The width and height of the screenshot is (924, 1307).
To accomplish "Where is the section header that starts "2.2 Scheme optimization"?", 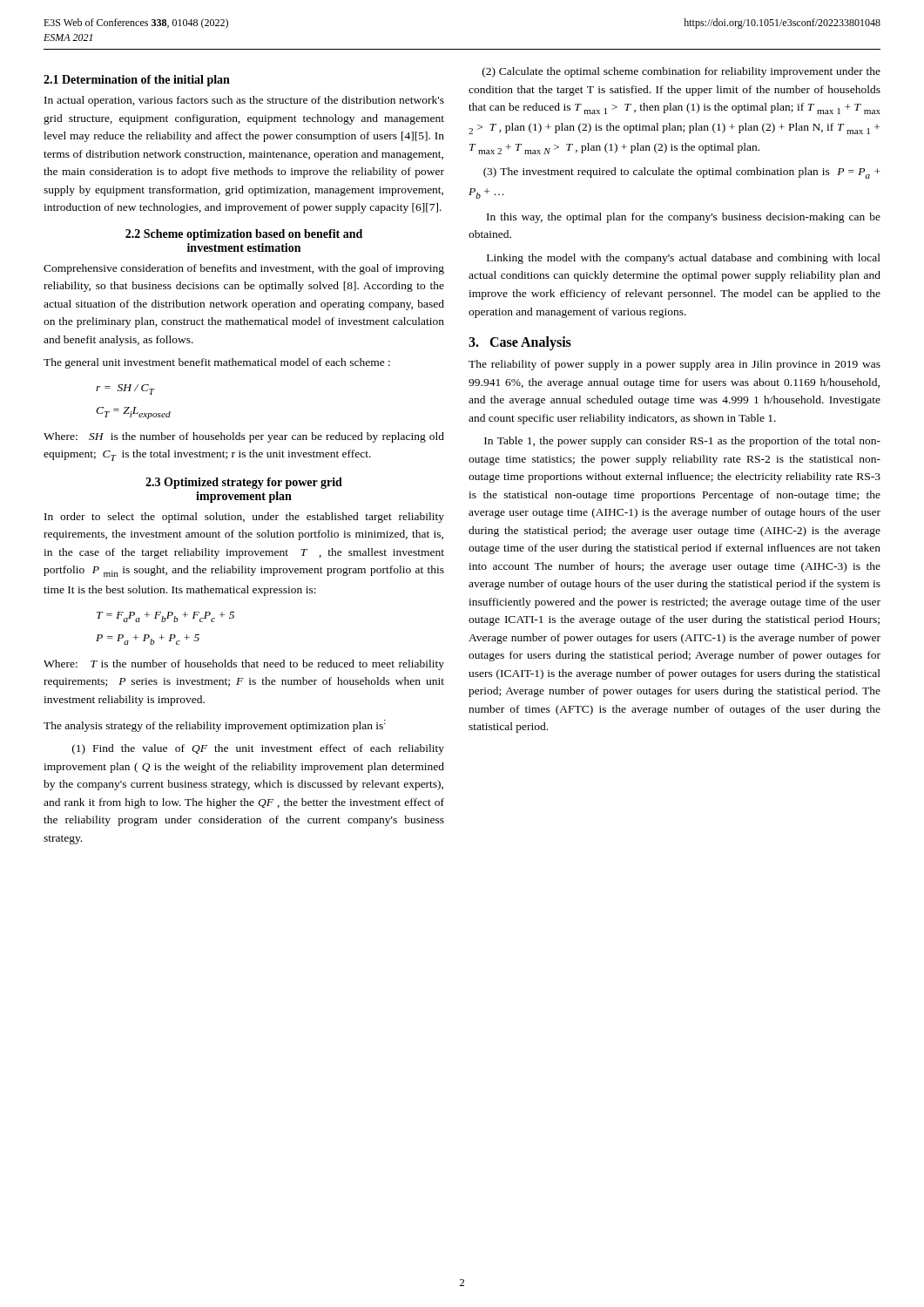I will click(x=244, y=241).
